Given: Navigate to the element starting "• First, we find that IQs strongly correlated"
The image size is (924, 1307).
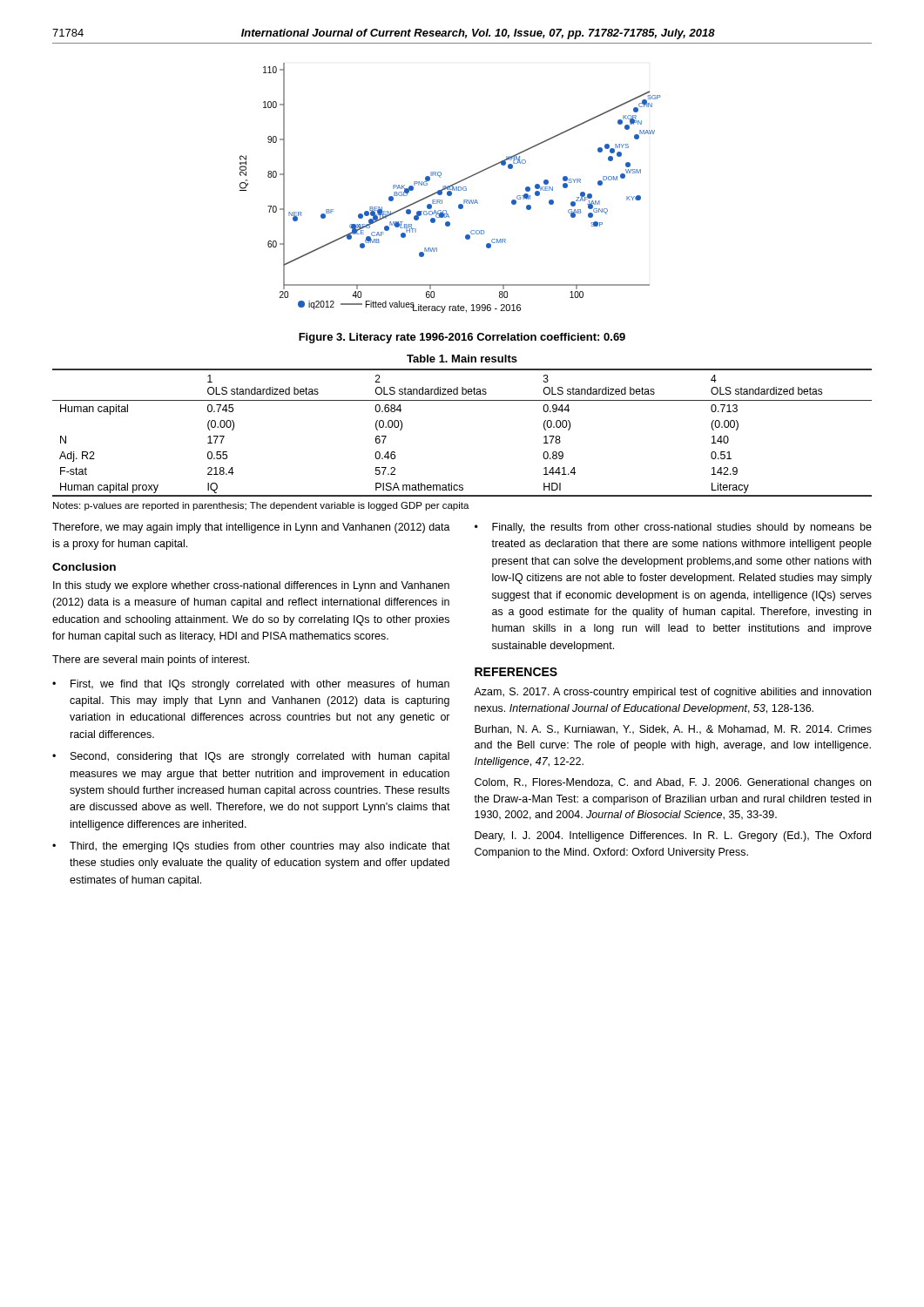Looking at the screenshot, I should point(251,710).
